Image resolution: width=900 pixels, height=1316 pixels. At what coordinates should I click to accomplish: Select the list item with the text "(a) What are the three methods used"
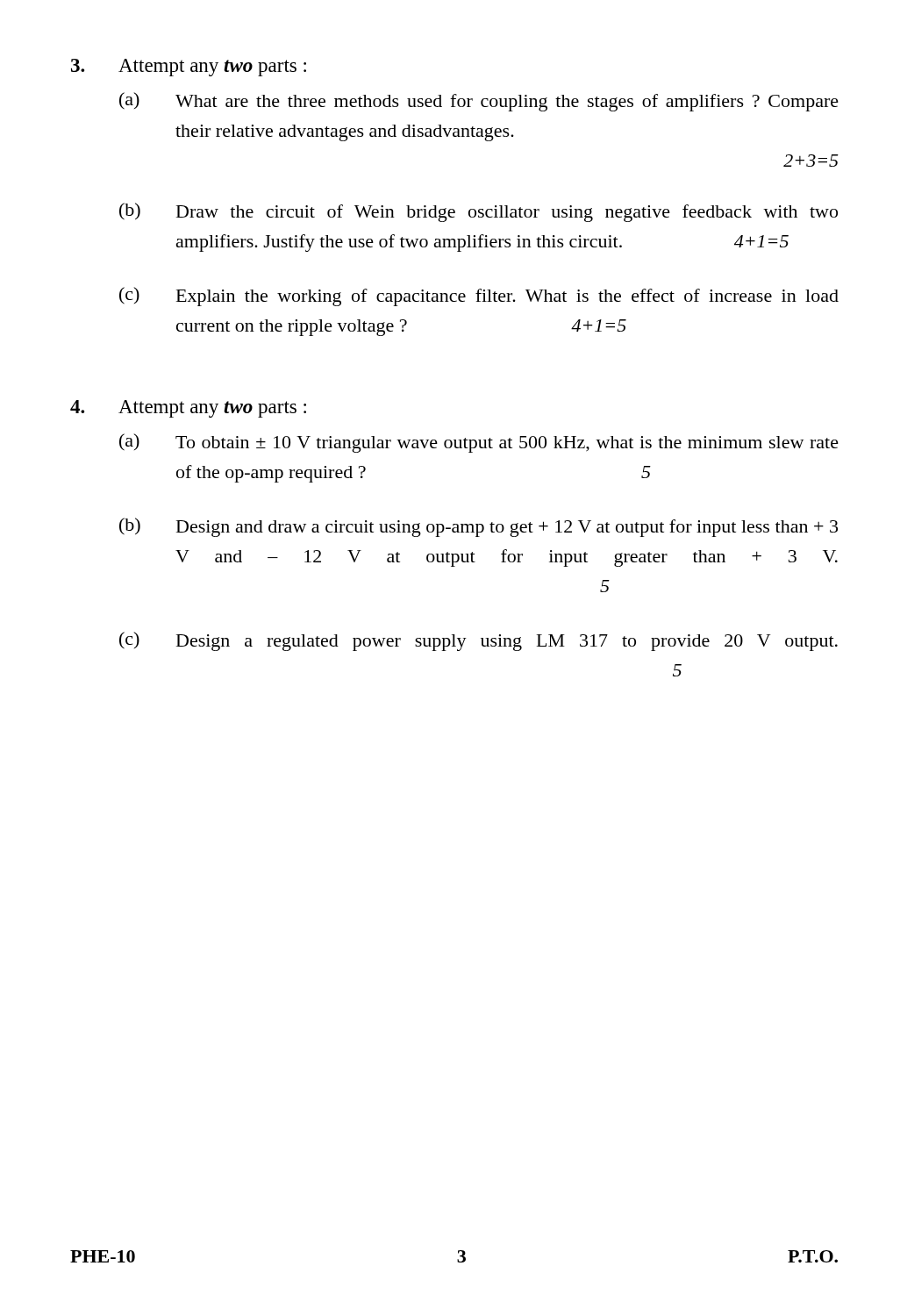pyautogui.click(x=479, y=129)
